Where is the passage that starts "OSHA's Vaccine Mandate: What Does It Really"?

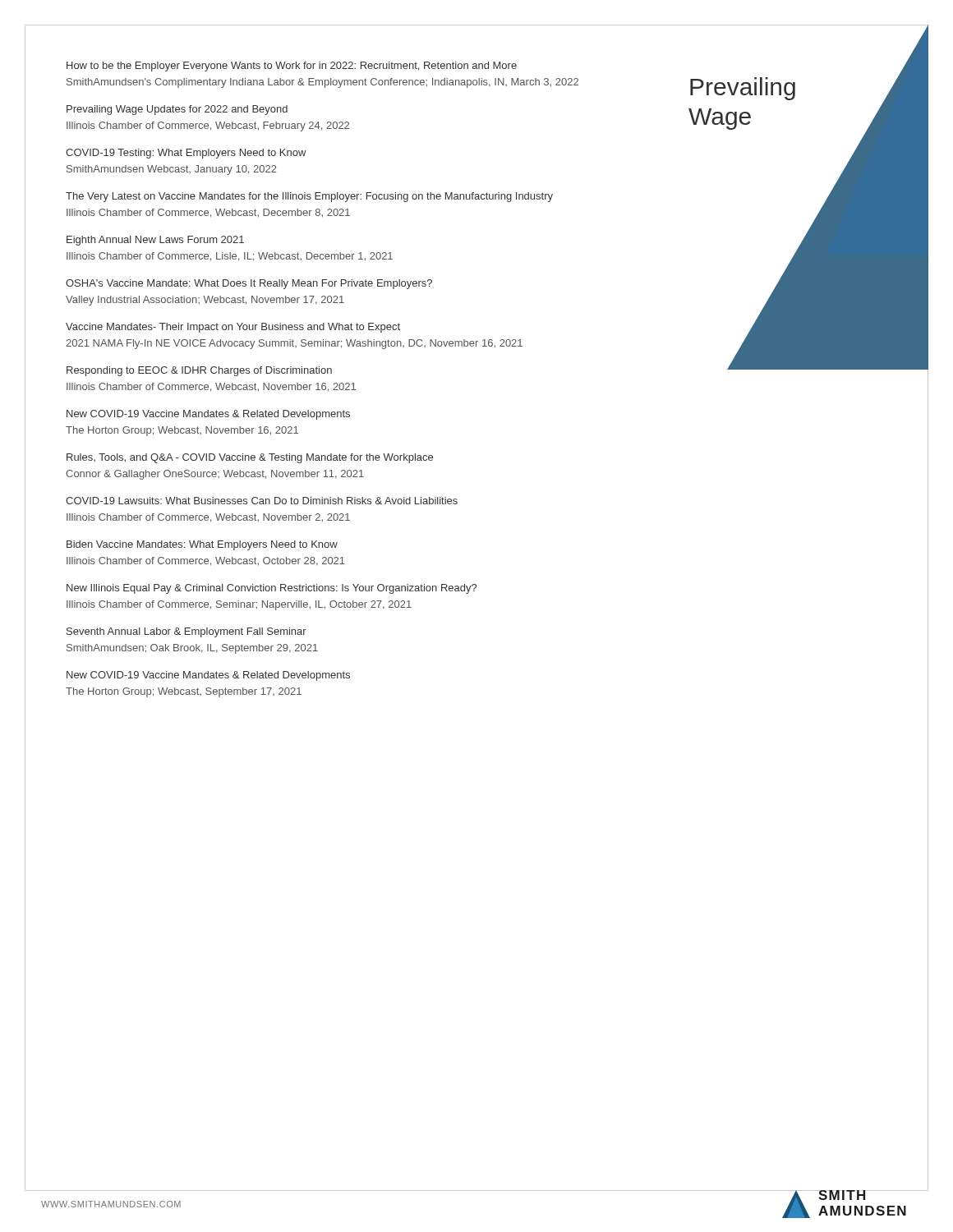click(x=351, y=291)
